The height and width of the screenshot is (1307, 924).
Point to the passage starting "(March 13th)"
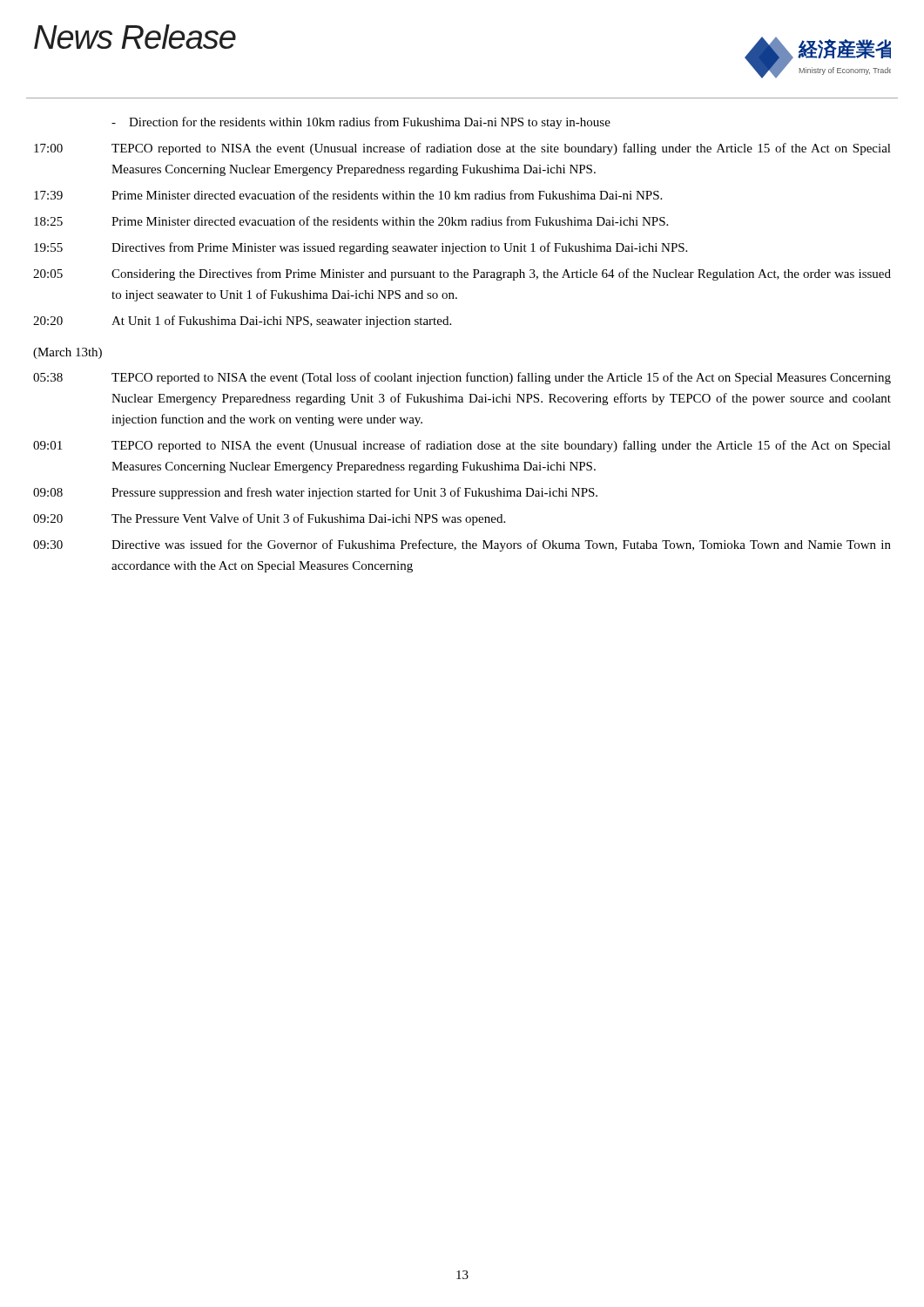coord(68,352)
